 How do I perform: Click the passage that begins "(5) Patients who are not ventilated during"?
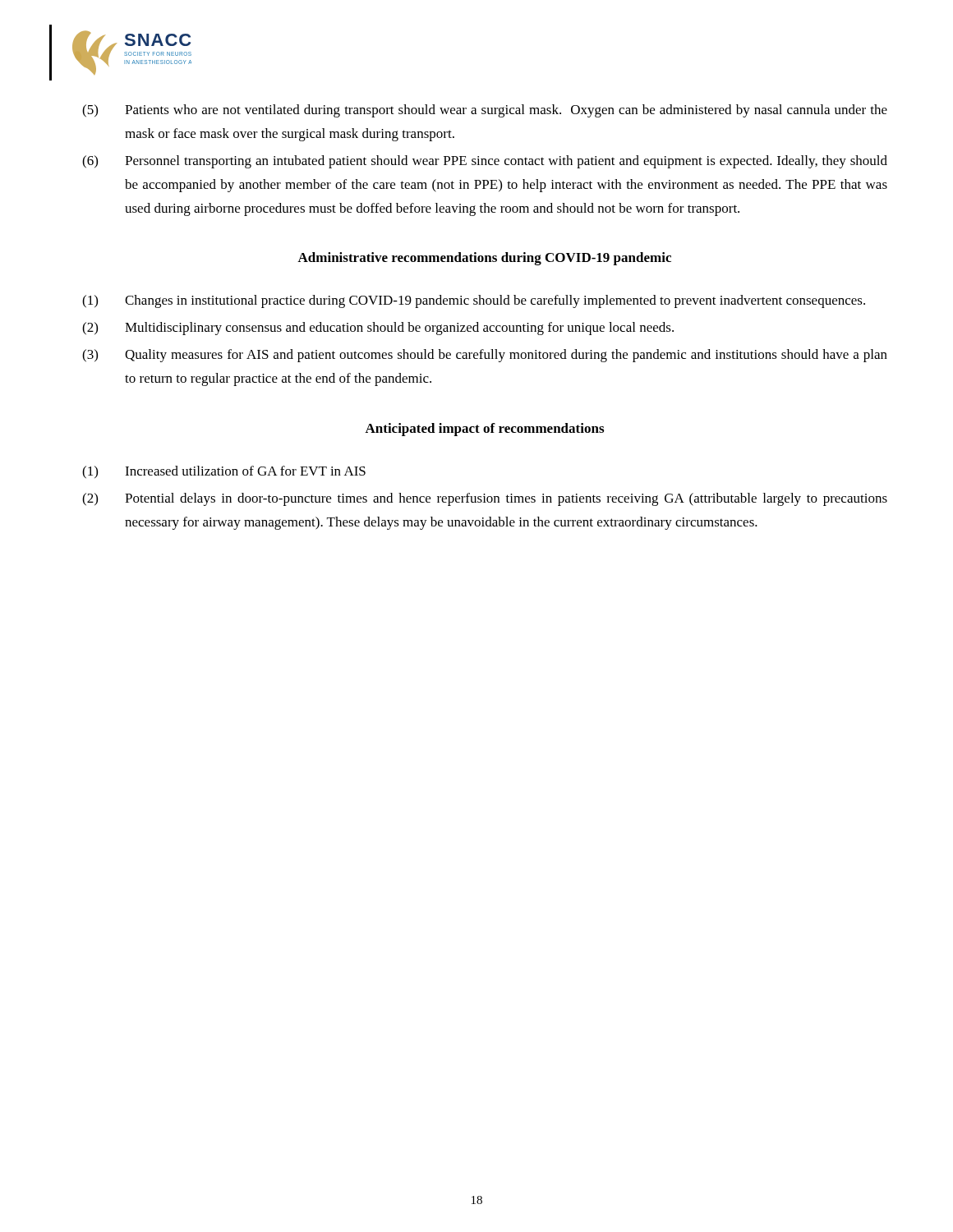coord(485,122)
